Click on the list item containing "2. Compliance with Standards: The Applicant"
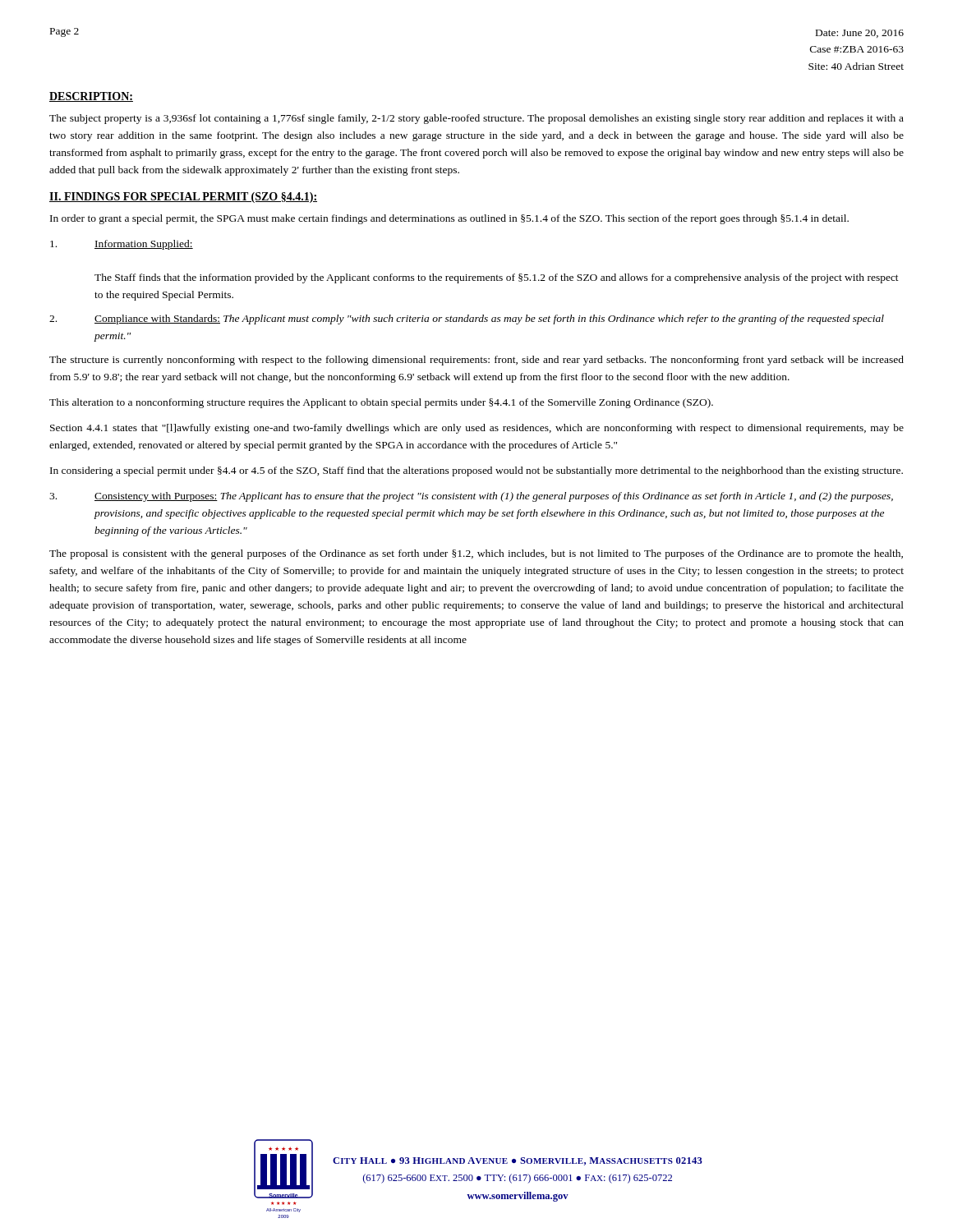This screenshot has width=953, height=1232. (x=476, y=328)
